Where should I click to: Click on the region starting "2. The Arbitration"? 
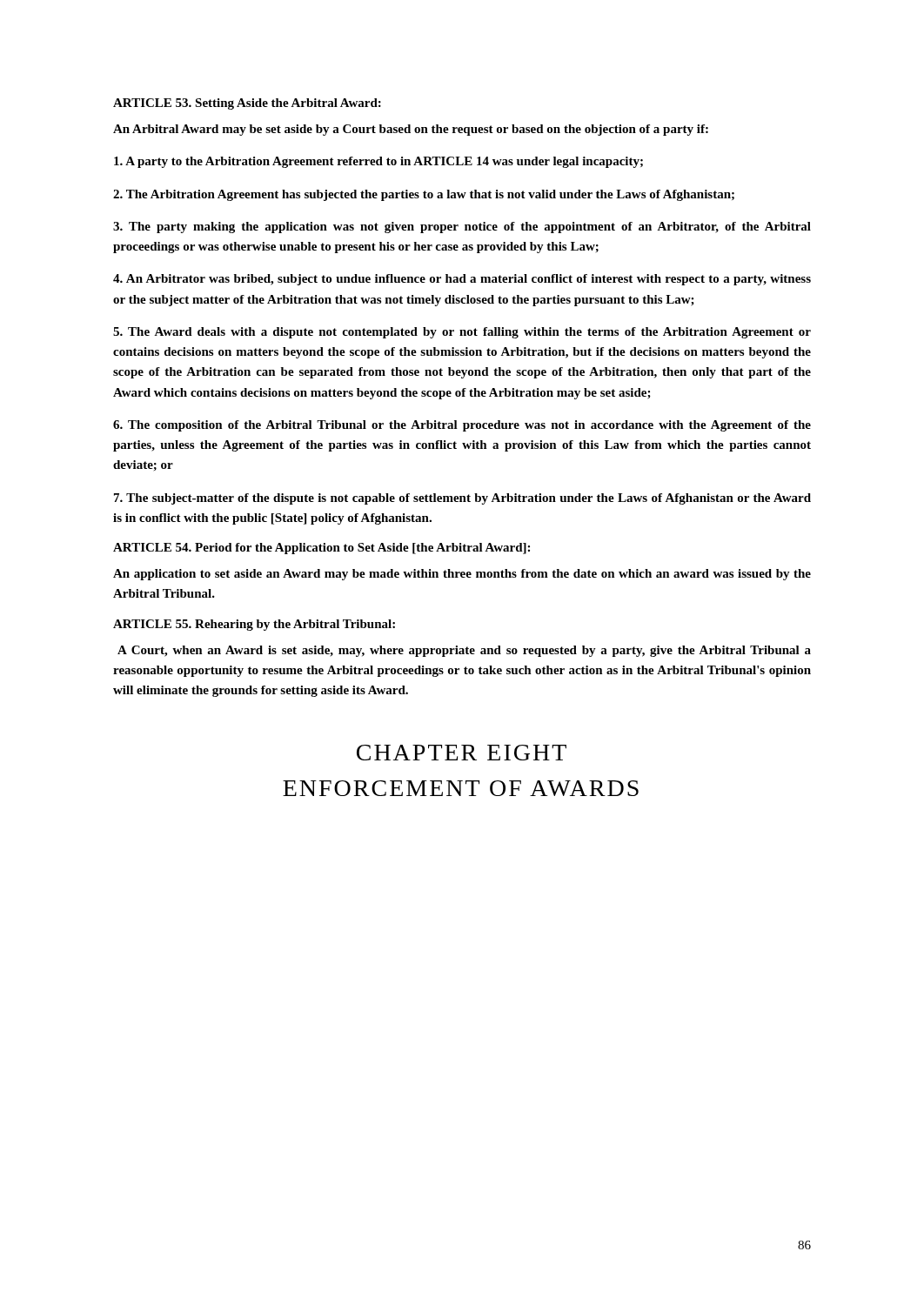[x=424, y=194]
